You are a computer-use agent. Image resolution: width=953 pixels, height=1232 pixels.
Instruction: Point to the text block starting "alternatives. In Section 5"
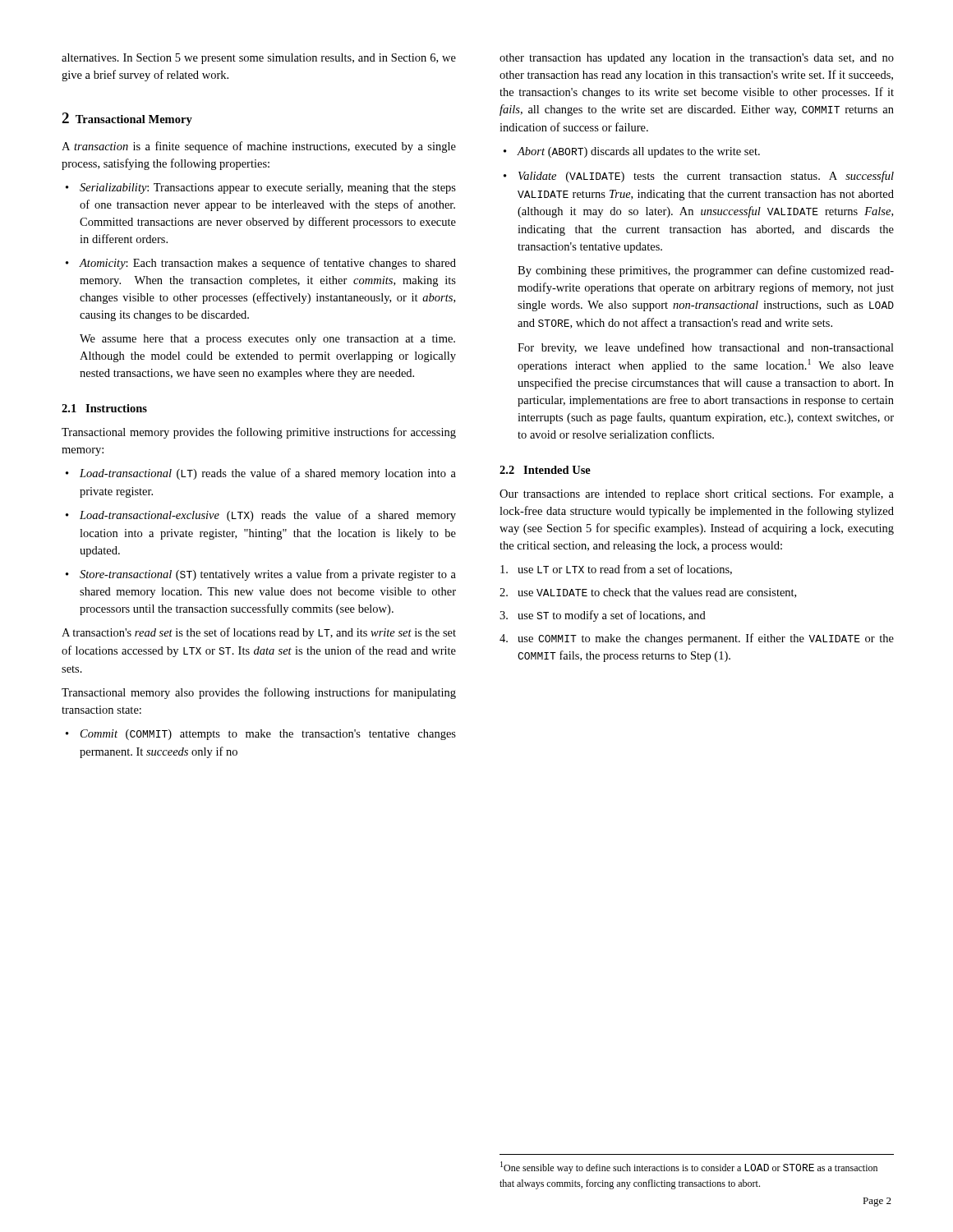(259, 67)
